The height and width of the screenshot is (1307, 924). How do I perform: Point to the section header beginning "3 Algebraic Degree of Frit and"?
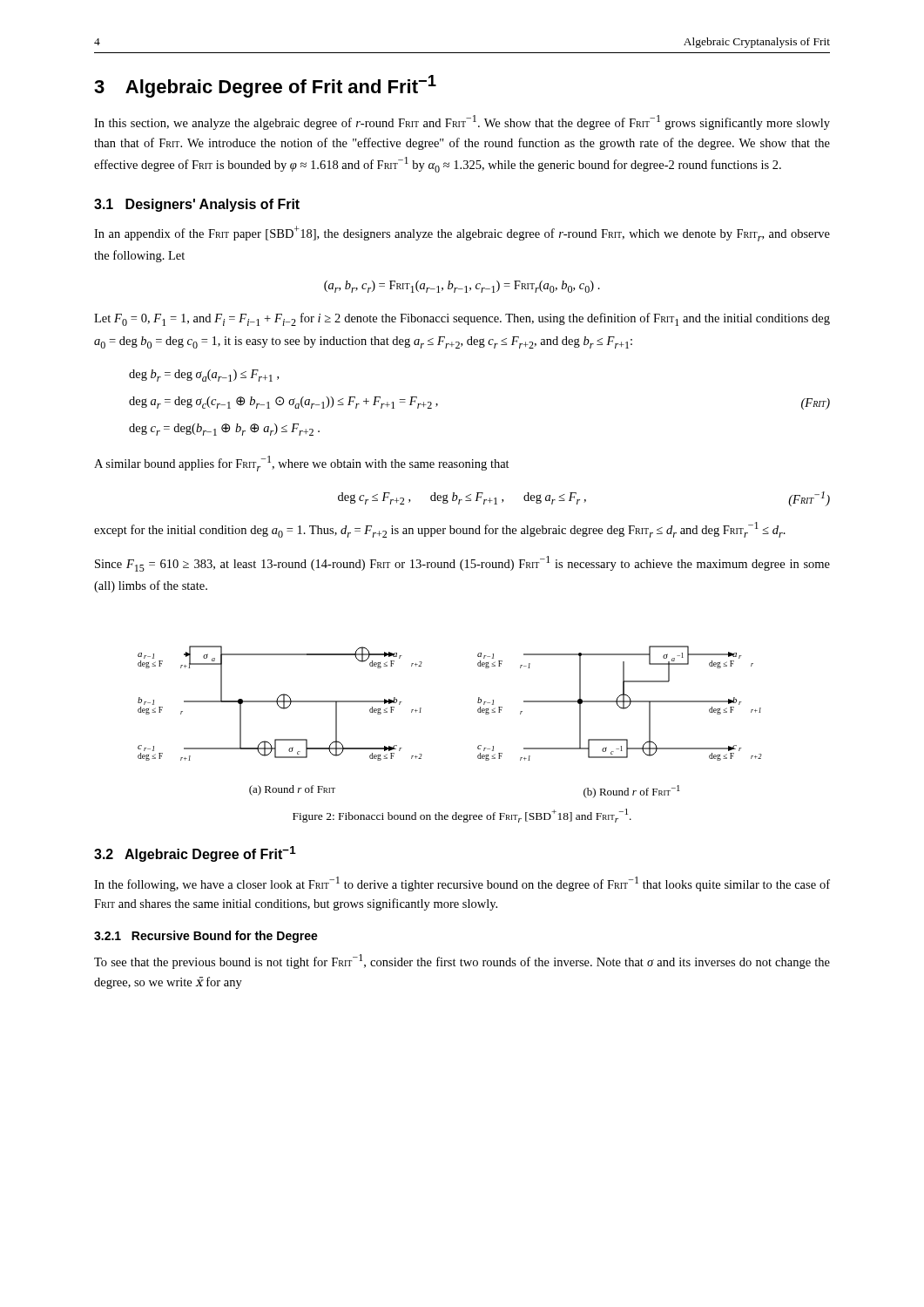point(265,86)
